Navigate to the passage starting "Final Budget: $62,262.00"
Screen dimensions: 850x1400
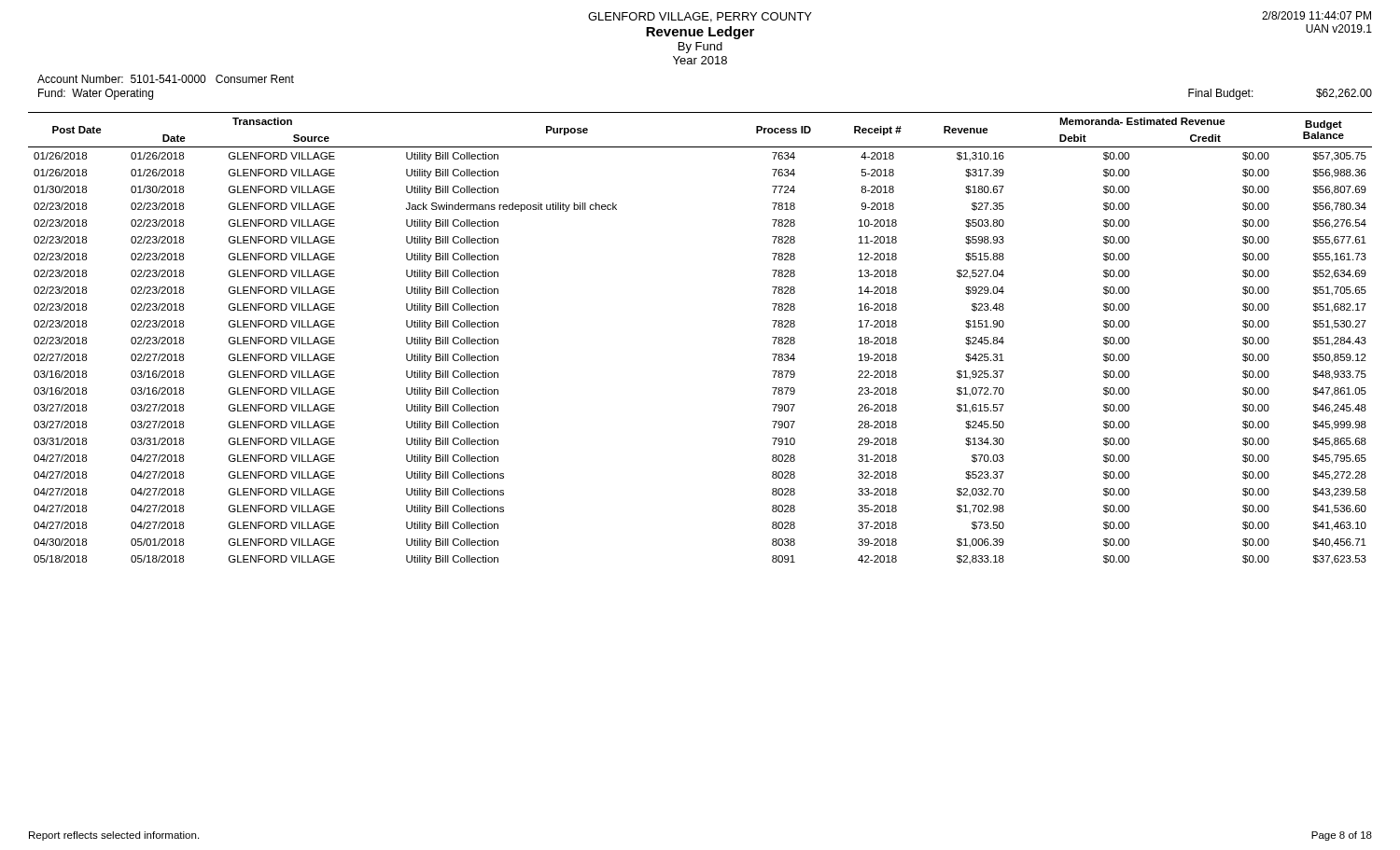click(x=1222, y=95)
